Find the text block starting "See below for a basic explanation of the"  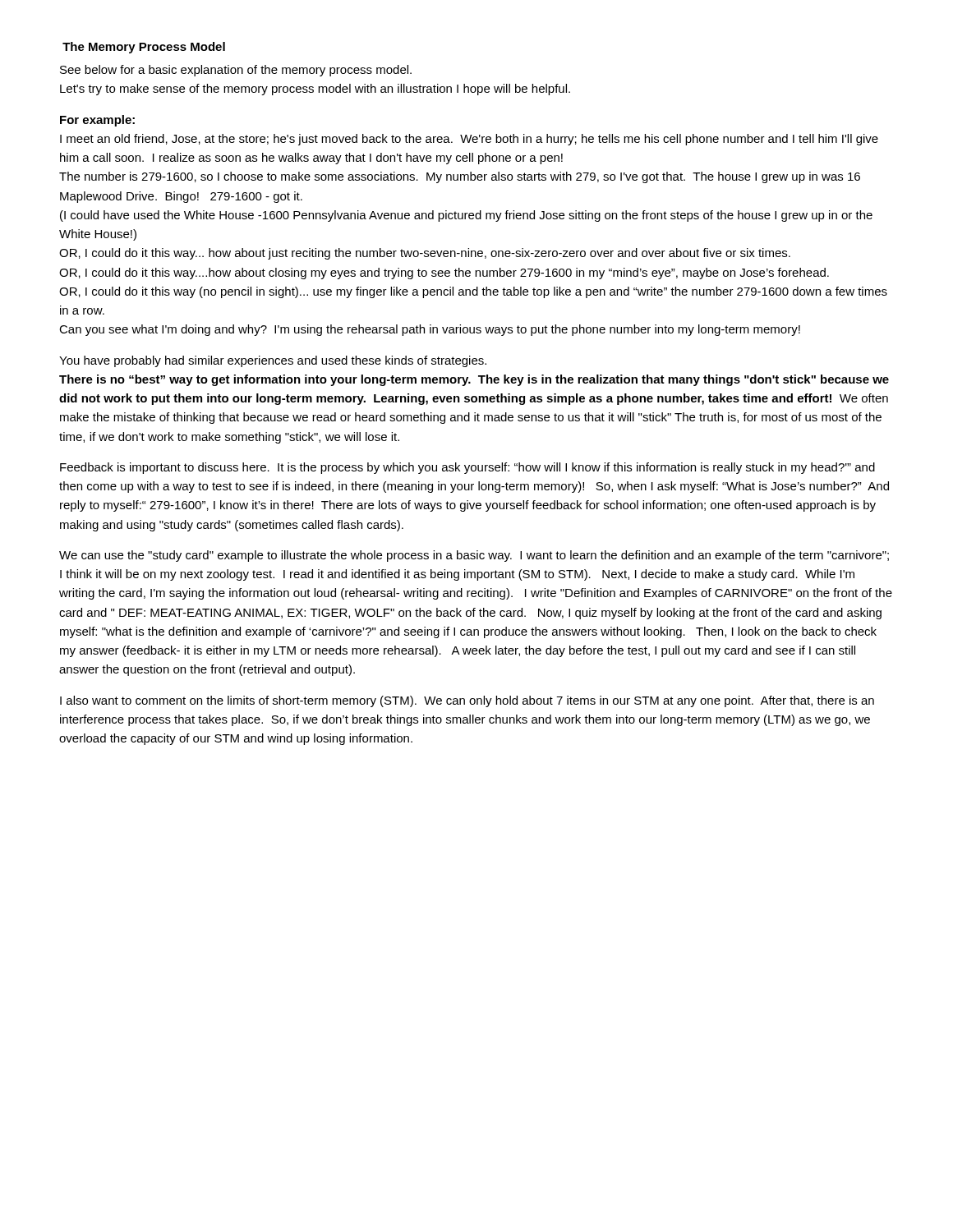pos(315,79)
